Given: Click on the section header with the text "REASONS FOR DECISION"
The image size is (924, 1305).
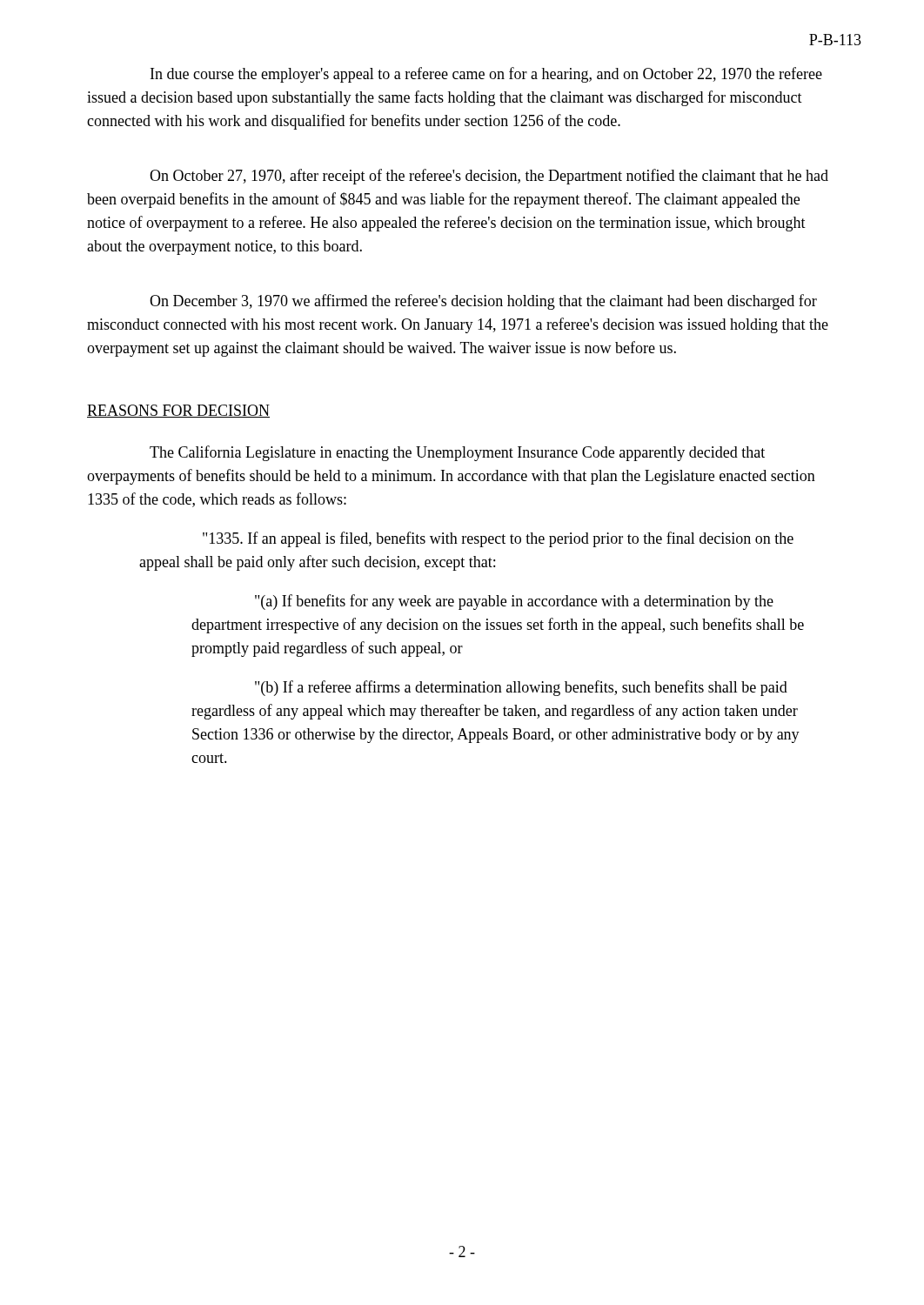Looking at the screenshot, I should [x=178, y=411].
